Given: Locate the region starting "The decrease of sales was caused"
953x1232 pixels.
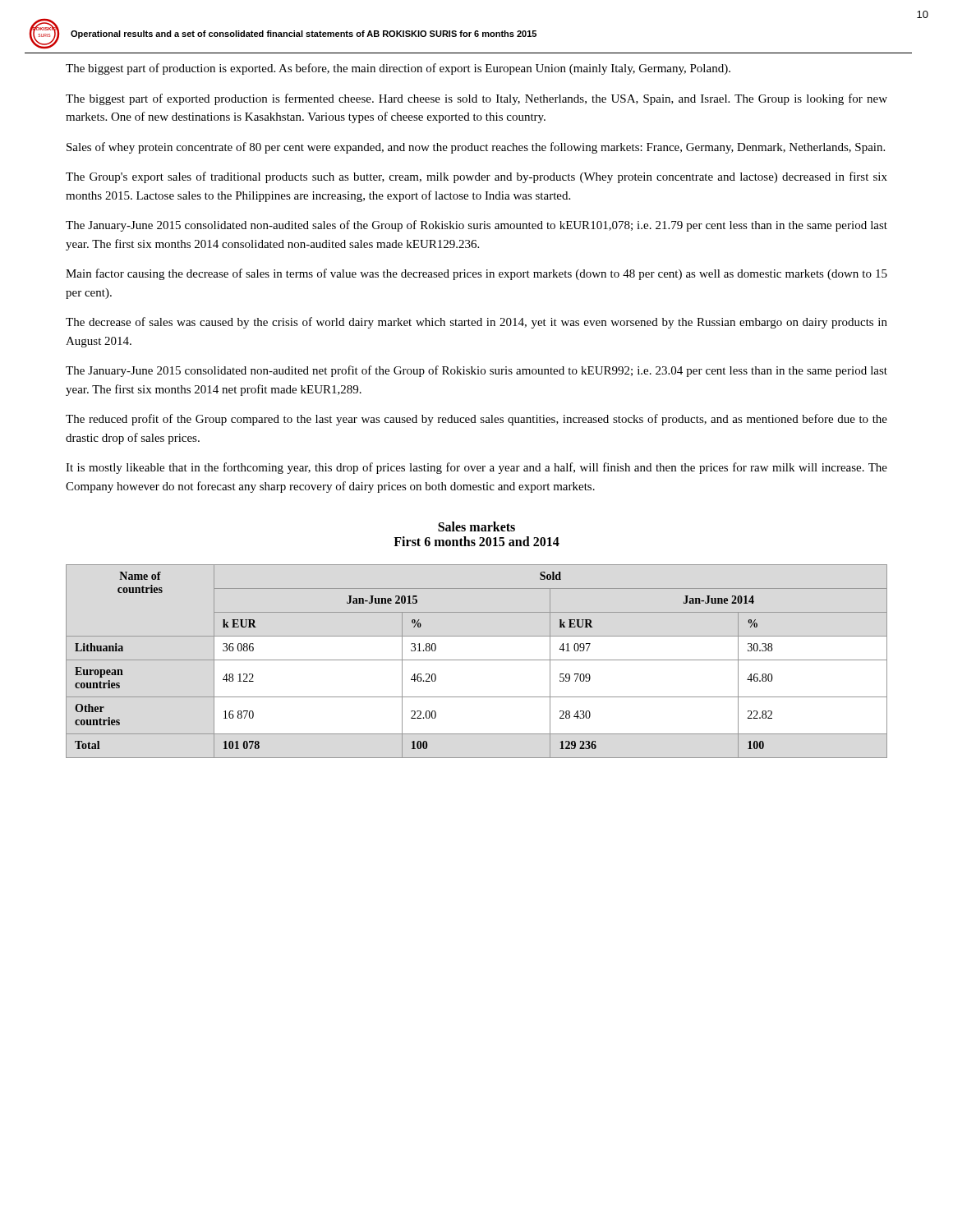Looking at the screenshot, I should click(476, 331).
